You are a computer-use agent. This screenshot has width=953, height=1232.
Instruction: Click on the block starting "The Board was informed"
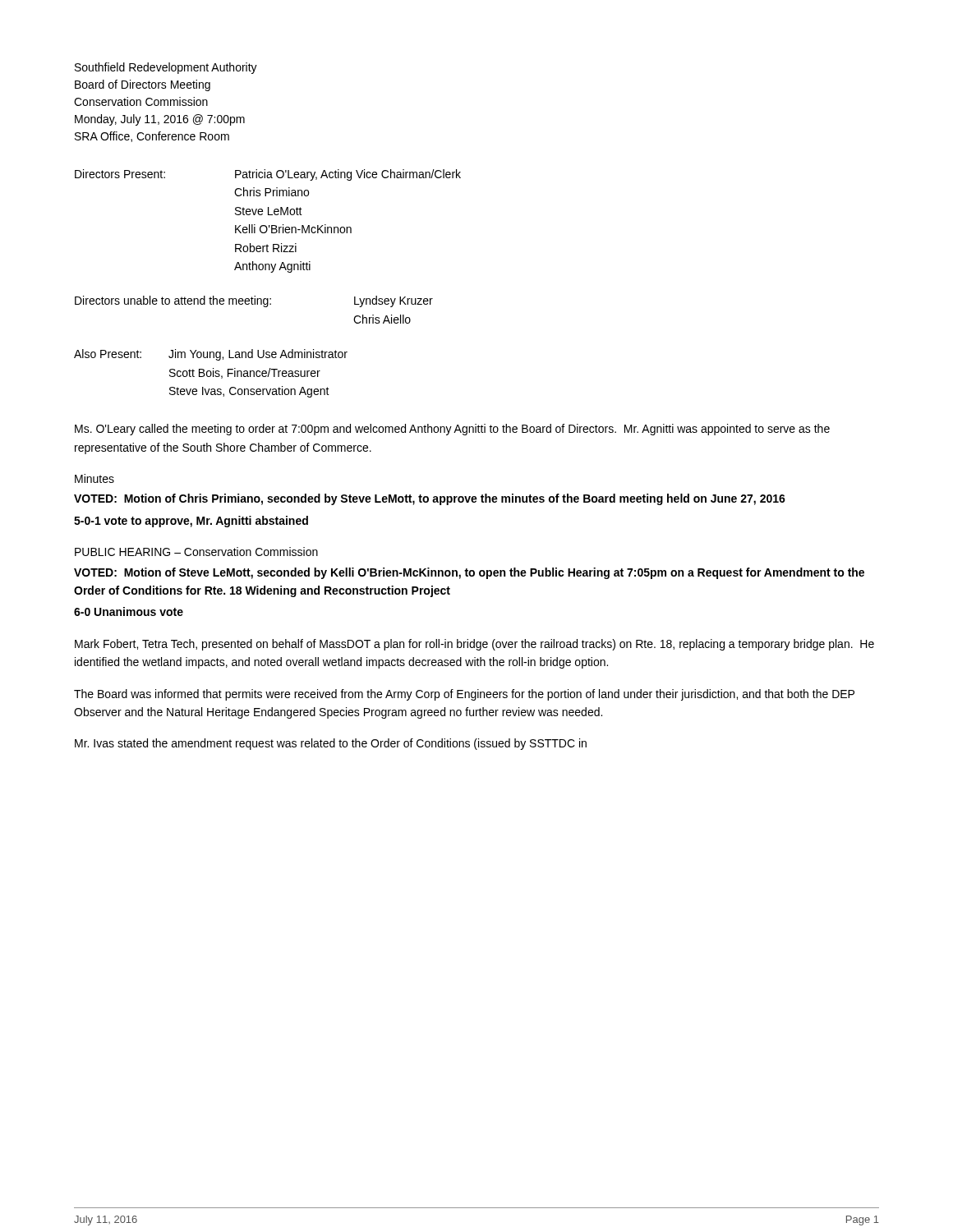[464, 703]
